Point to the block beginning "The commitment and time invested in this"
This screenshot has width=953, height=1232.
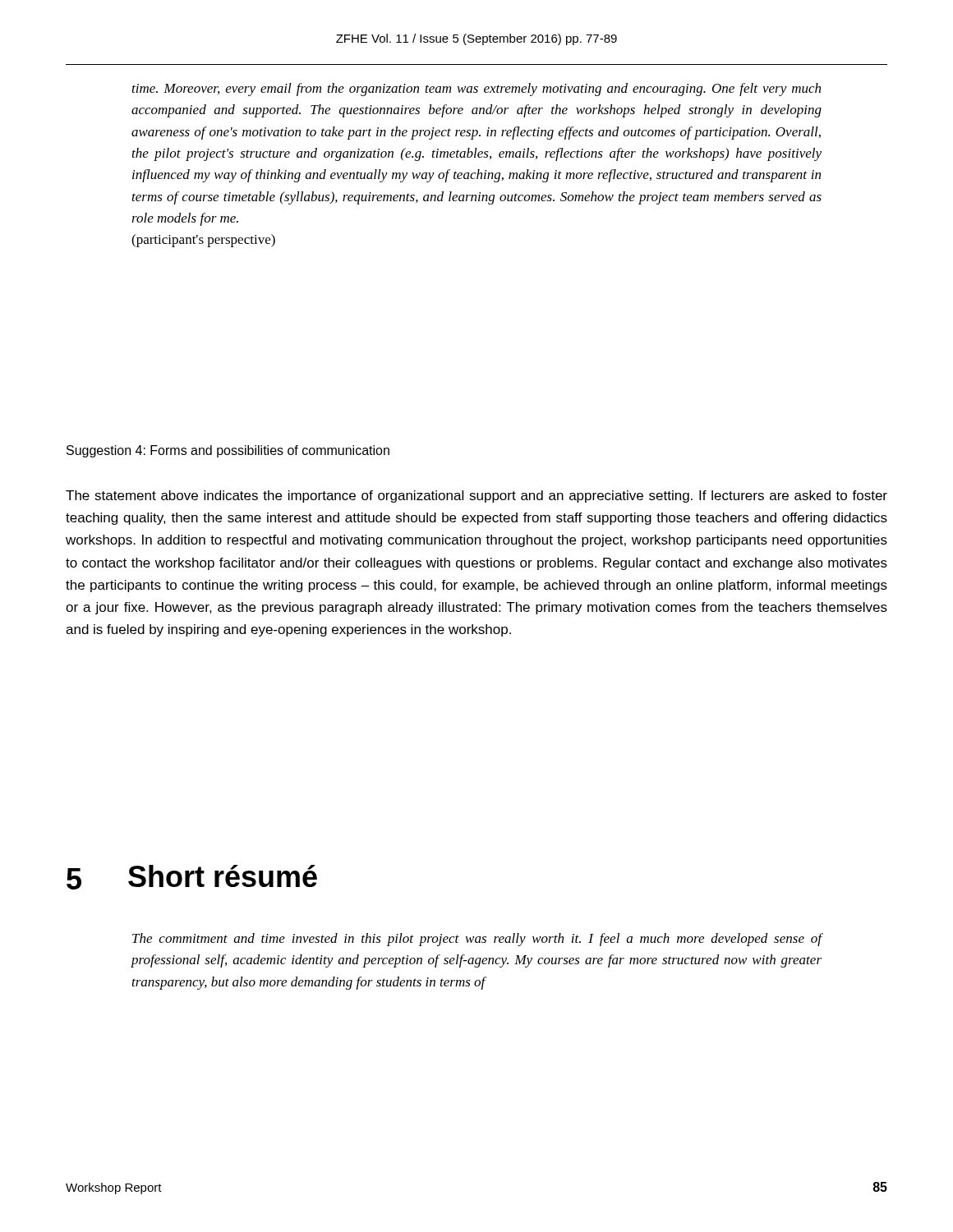(x=476, y=960)
